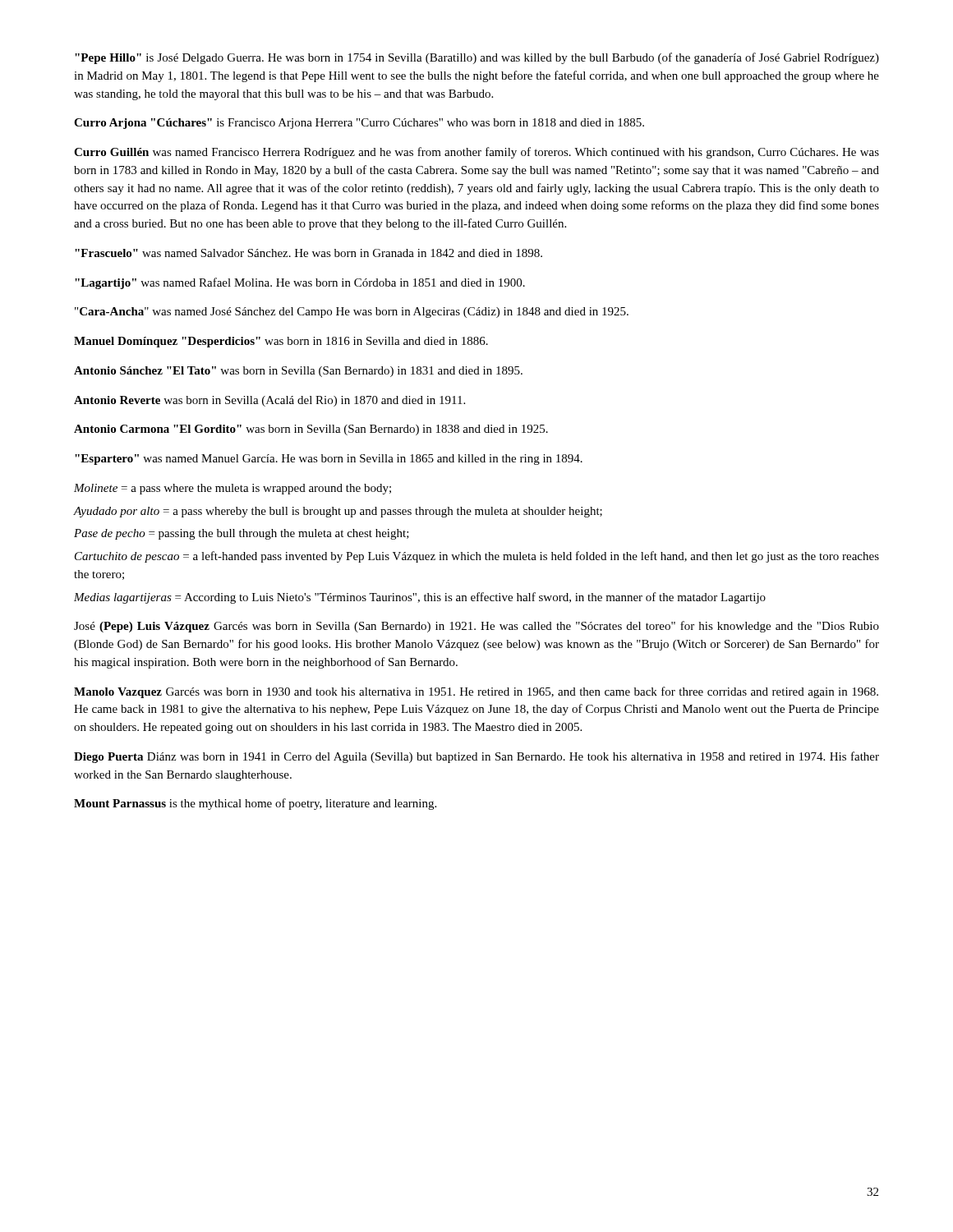Locate the text starting ""Pepe Hillo" is José Delgado"

coord(476,75)
